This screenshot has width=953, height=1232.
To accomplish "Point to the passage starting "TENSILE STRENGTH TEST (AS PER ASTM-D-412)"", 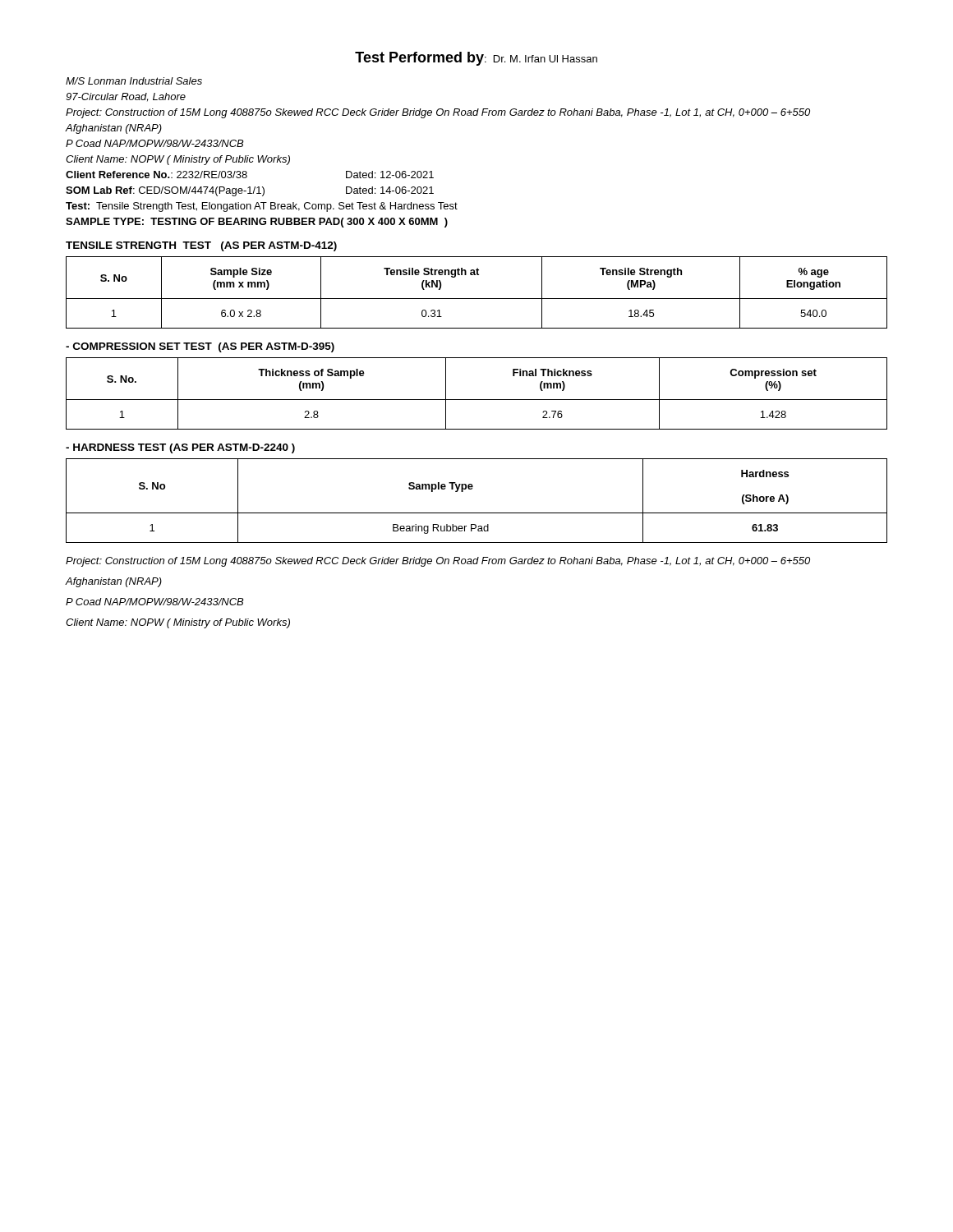I will (201, 245).
